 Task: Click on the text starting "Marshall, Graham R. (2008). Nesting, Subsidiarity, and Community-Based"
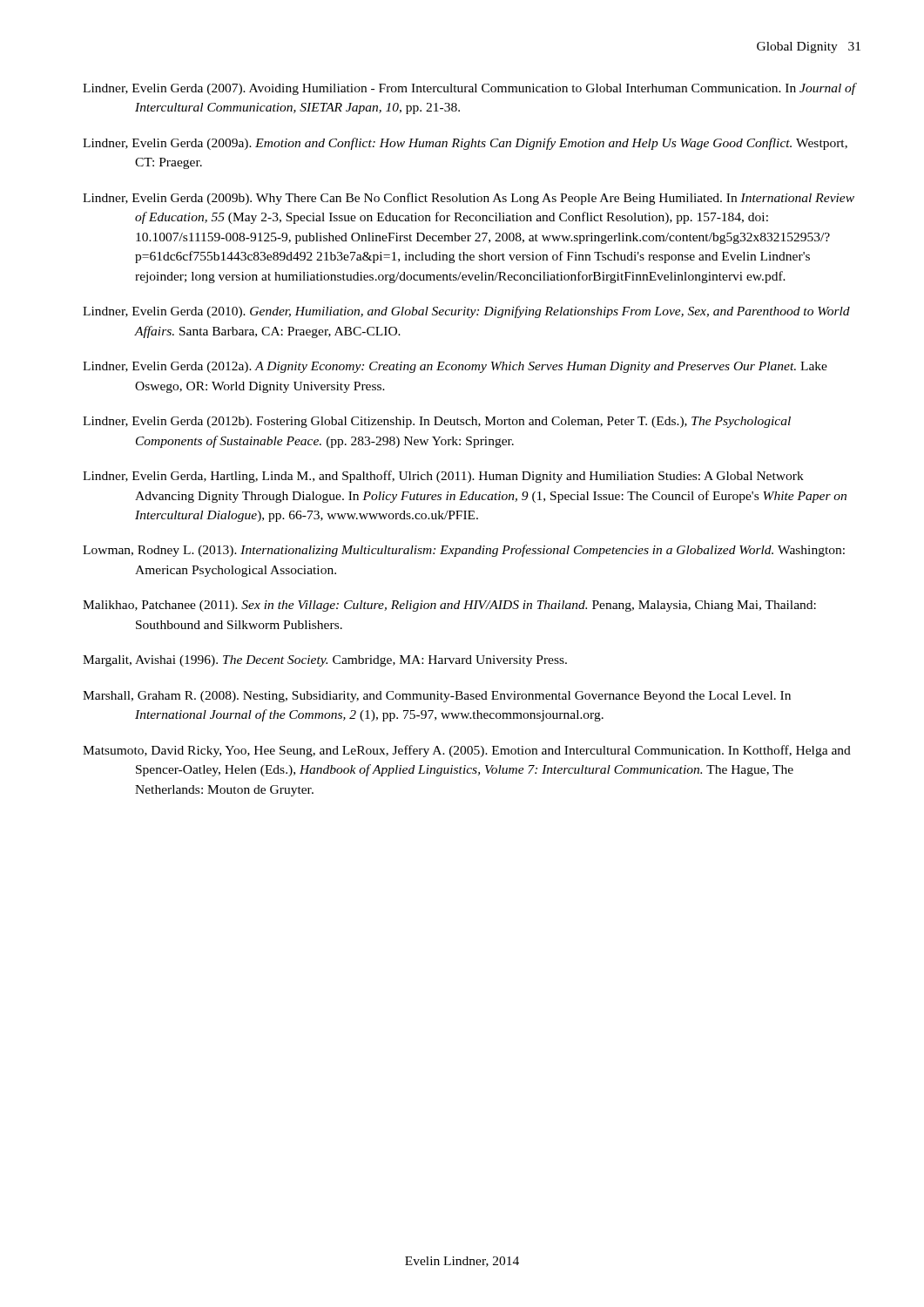pyautogui.click(x=437, y=705)
